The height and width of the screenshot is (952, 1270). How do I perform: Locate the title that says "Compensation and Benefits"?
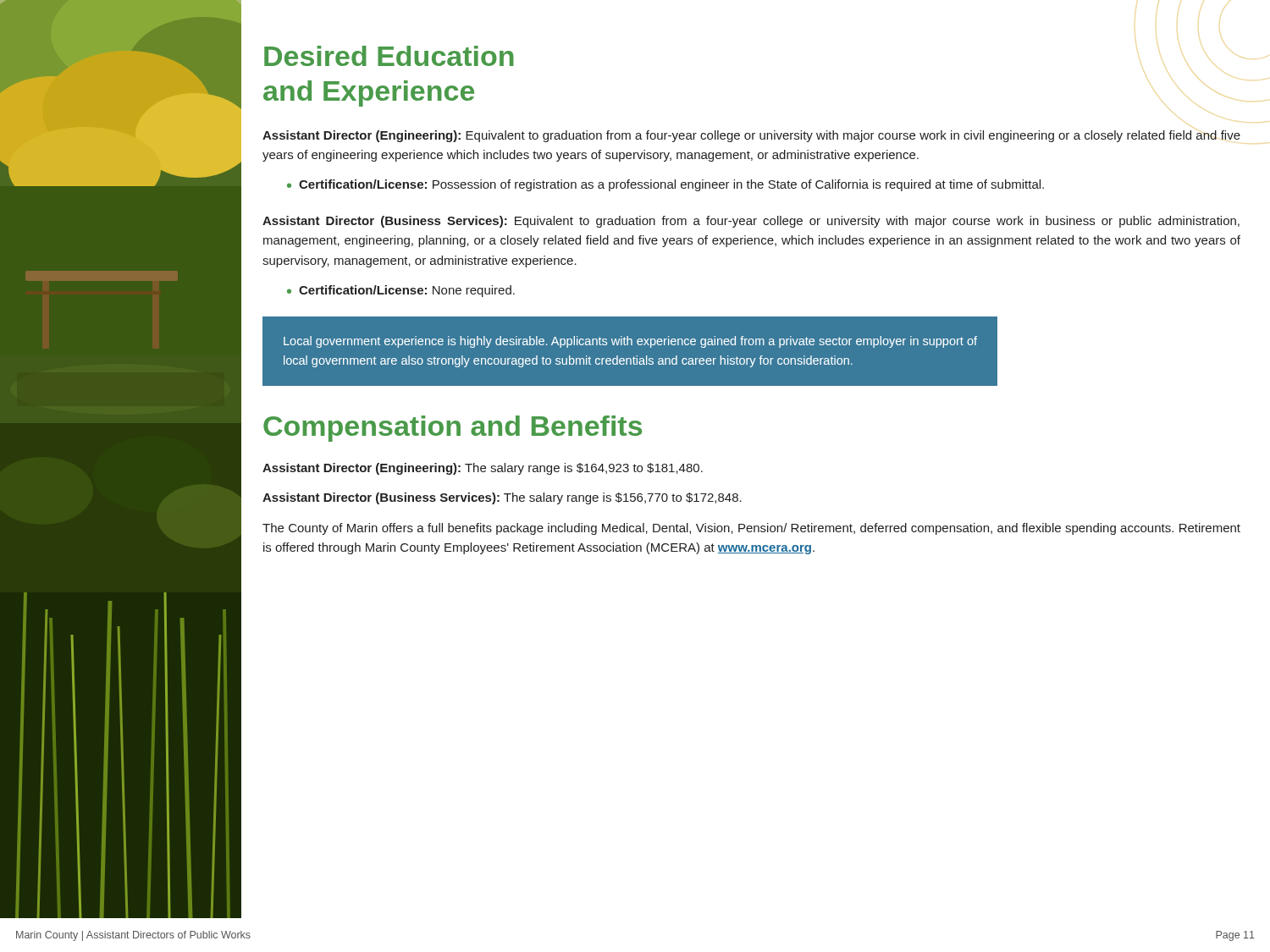point(453,426)
